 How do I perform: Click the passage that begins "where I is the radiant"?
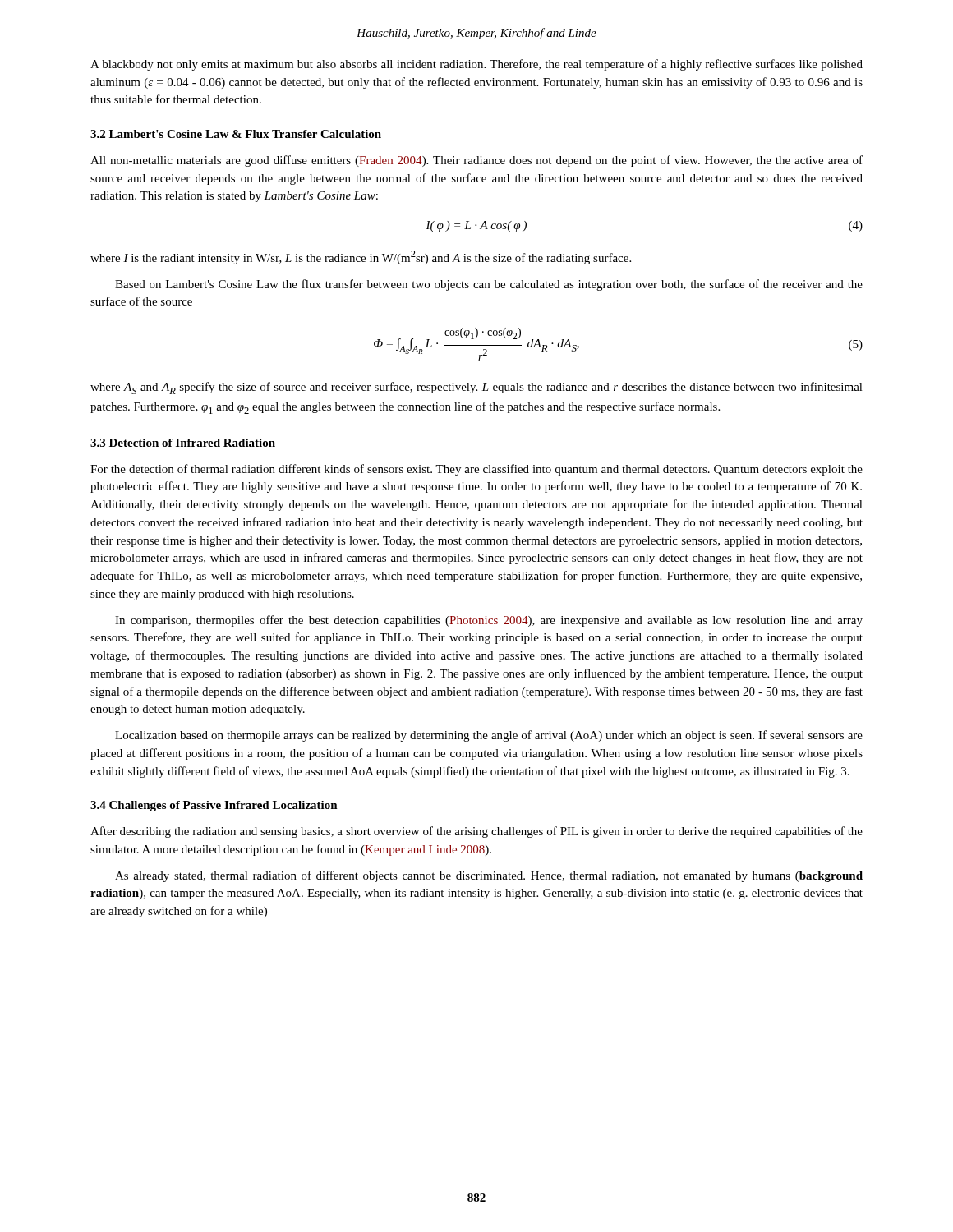pyautogui.click(x=361, y=256)
